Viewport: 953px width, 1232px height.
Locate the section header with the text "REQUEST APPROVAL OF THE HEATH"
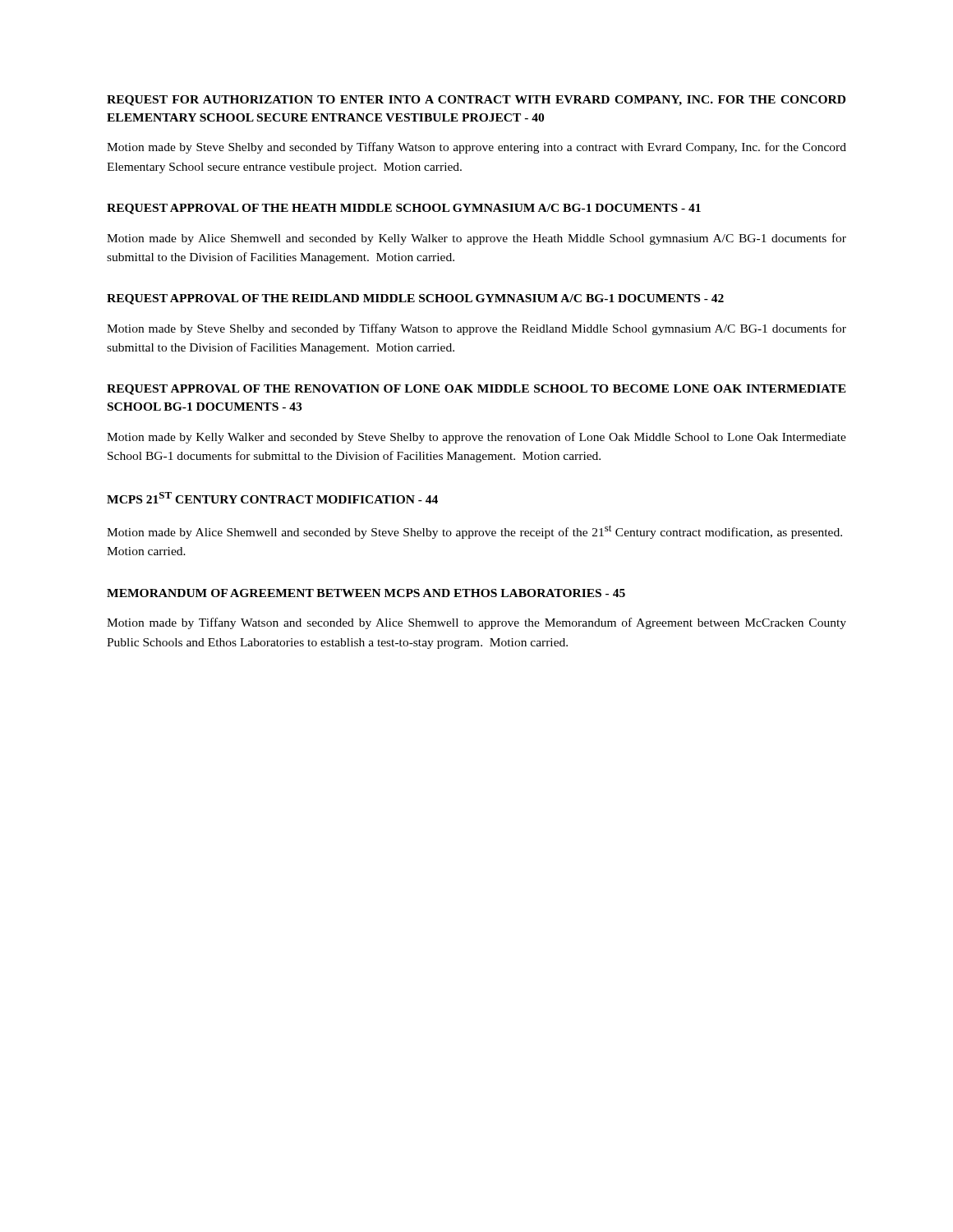[x=404, y=207]
